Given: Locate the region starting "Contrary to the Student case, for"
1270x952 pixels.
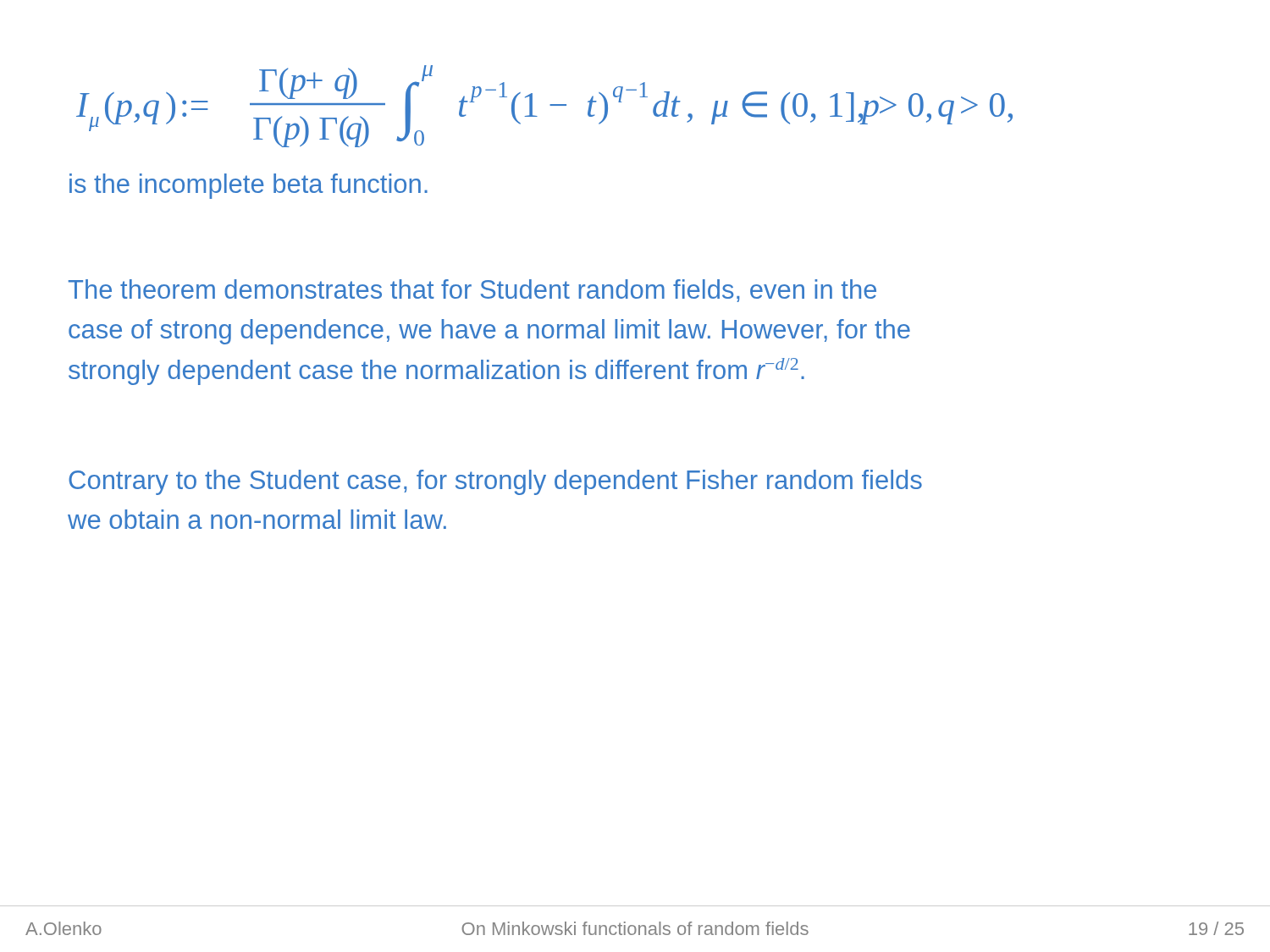Looking at the screenshot, I should (x=635, y=501).
